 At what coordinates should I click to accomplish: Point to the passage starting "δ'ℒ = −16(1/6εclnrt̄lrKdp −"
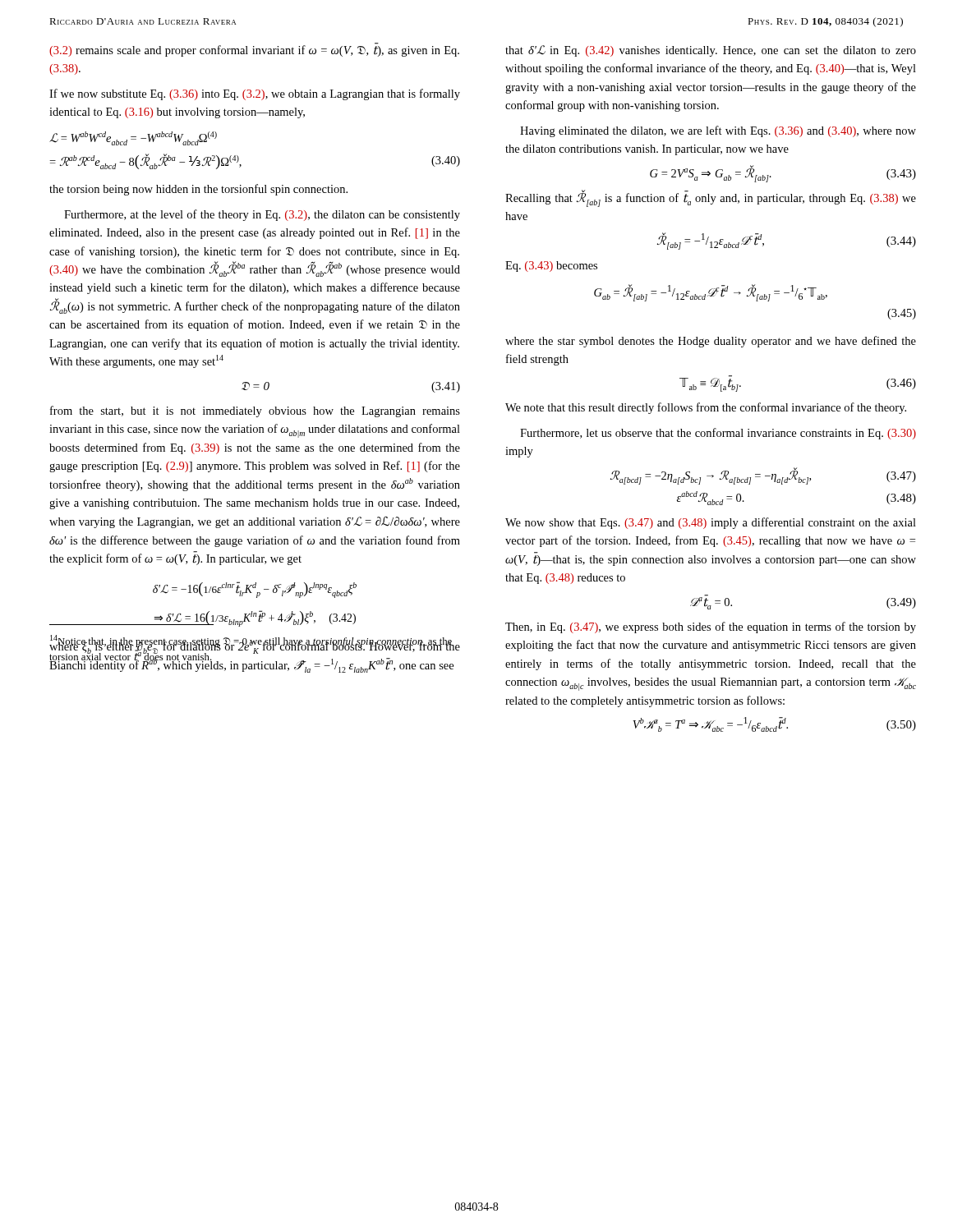click(x=255, y=603)
